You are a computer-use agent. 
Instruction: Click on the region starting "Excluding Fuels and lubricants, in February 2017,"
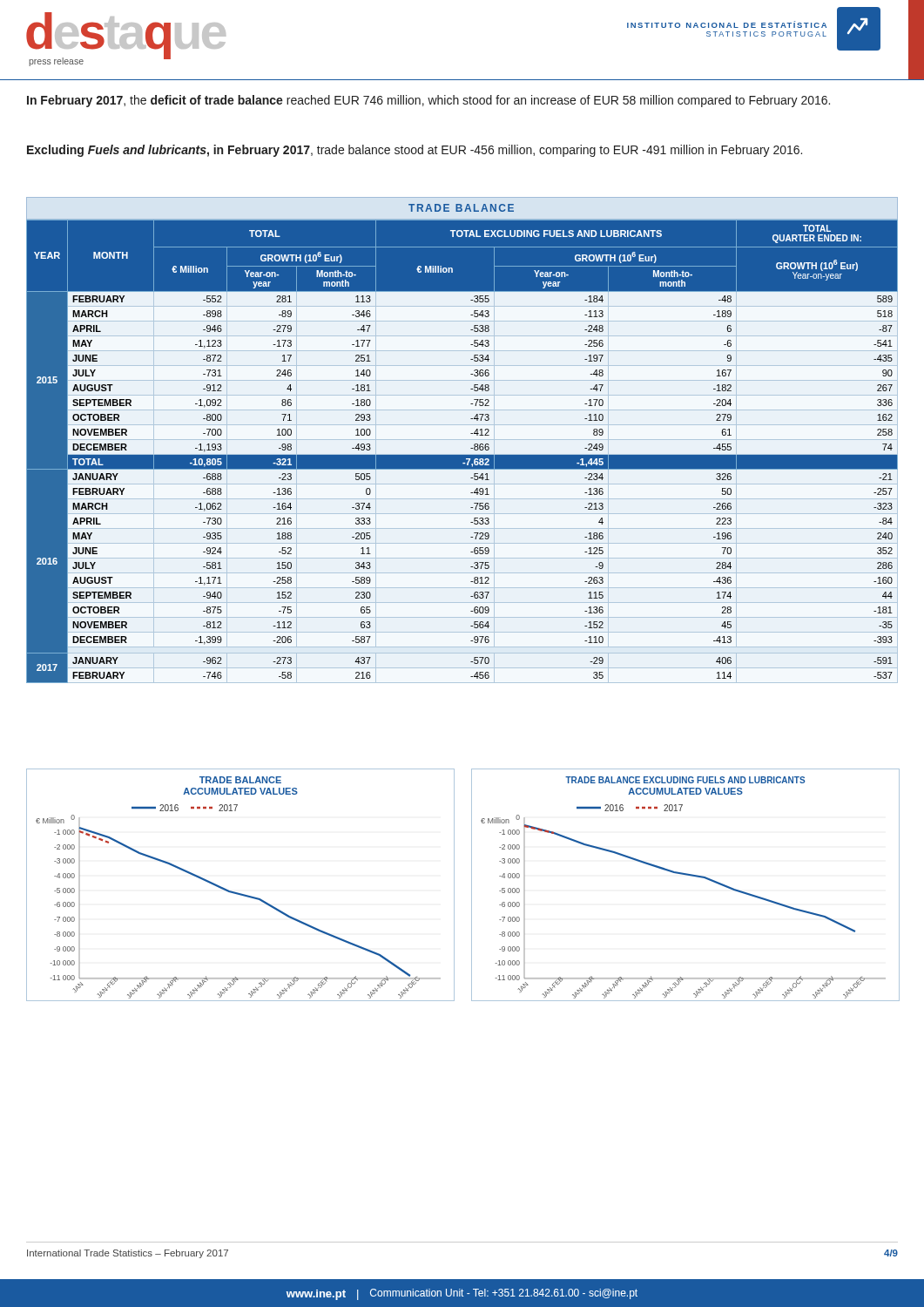point(415,150)
